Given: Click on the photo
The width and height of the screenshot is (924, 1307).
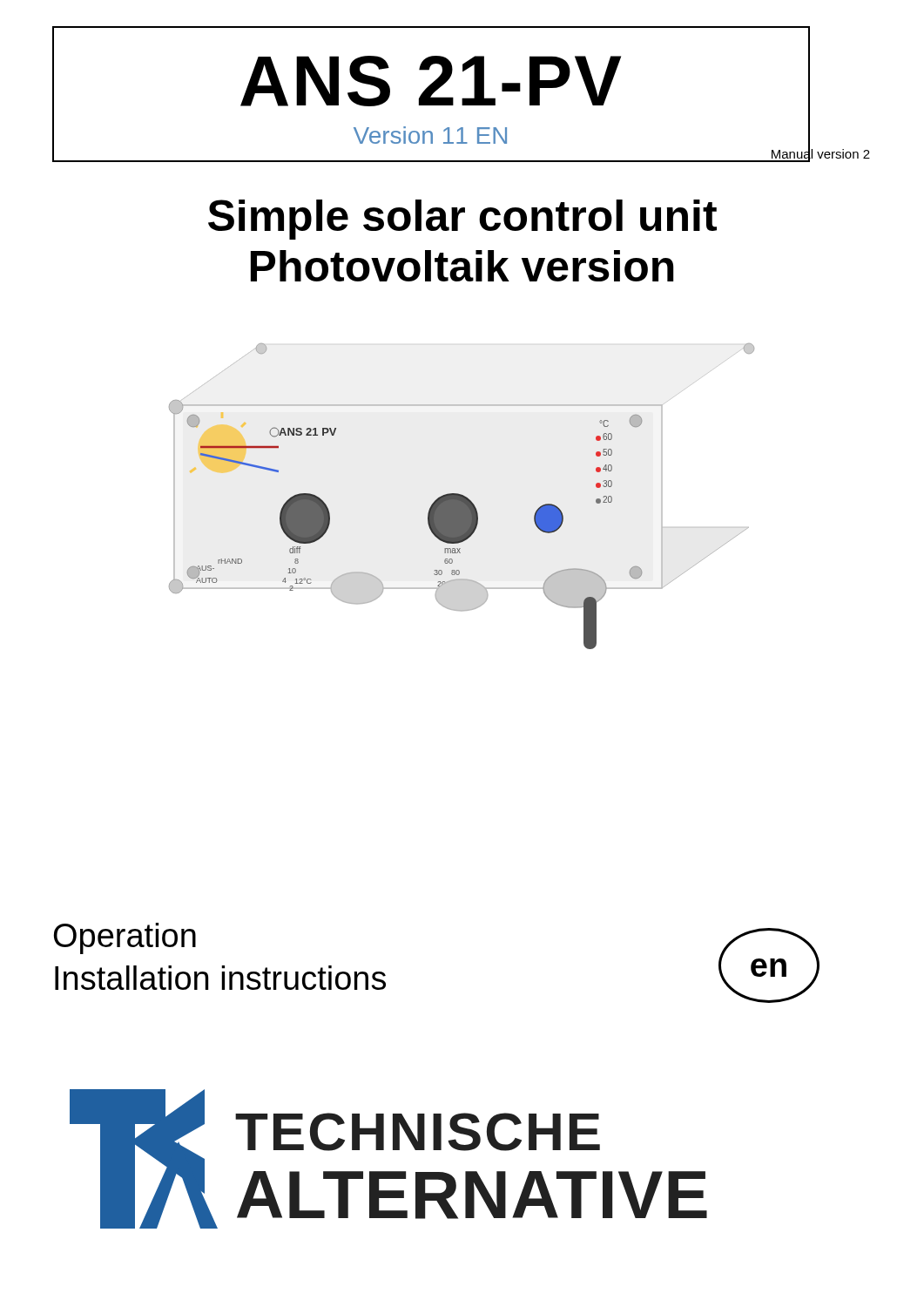Looking at the screenshot, I should pyautogui.click(x=462, y=484).
